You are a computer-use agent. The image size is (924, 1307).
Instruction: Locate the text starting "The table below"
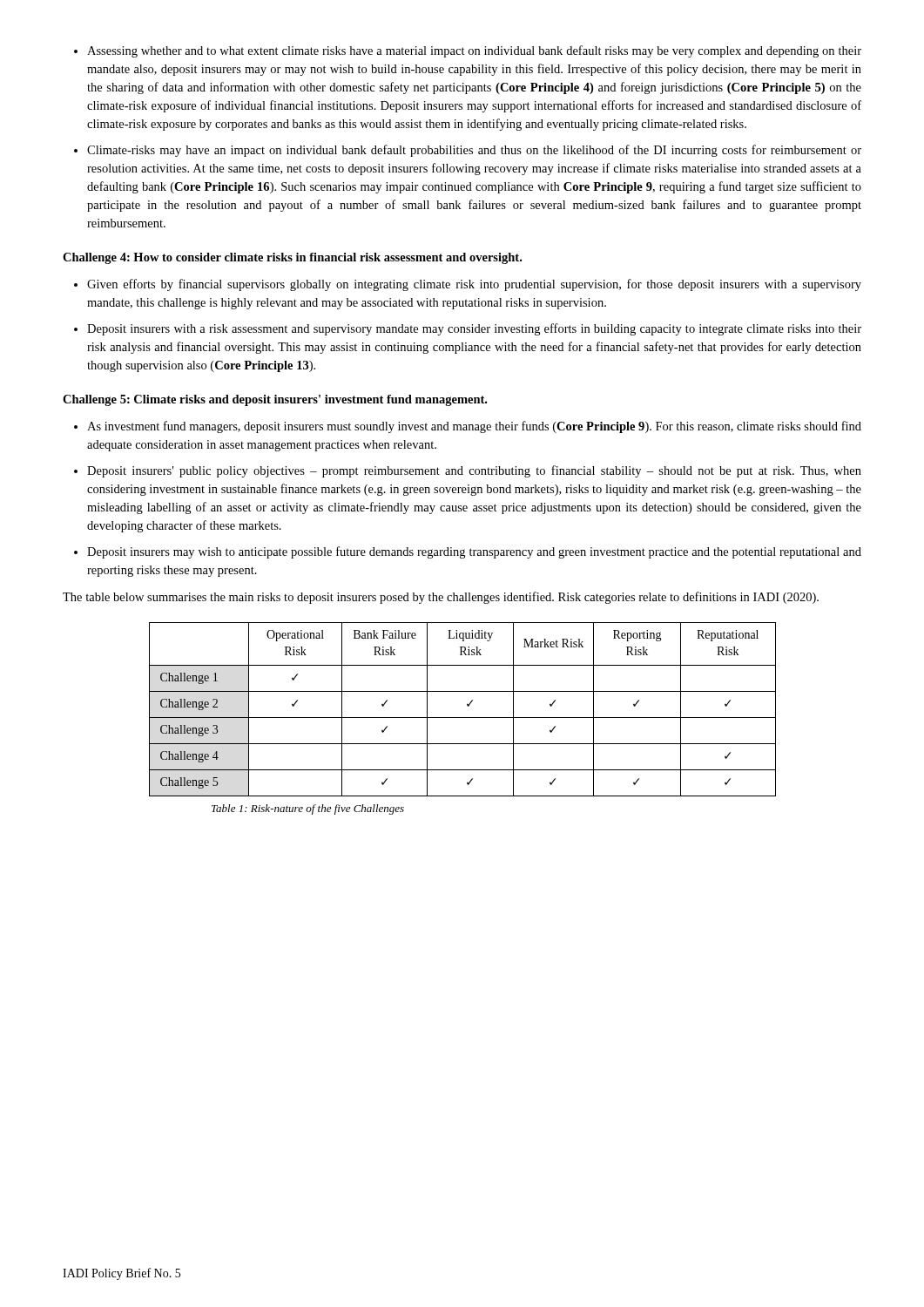coord(462,598)
